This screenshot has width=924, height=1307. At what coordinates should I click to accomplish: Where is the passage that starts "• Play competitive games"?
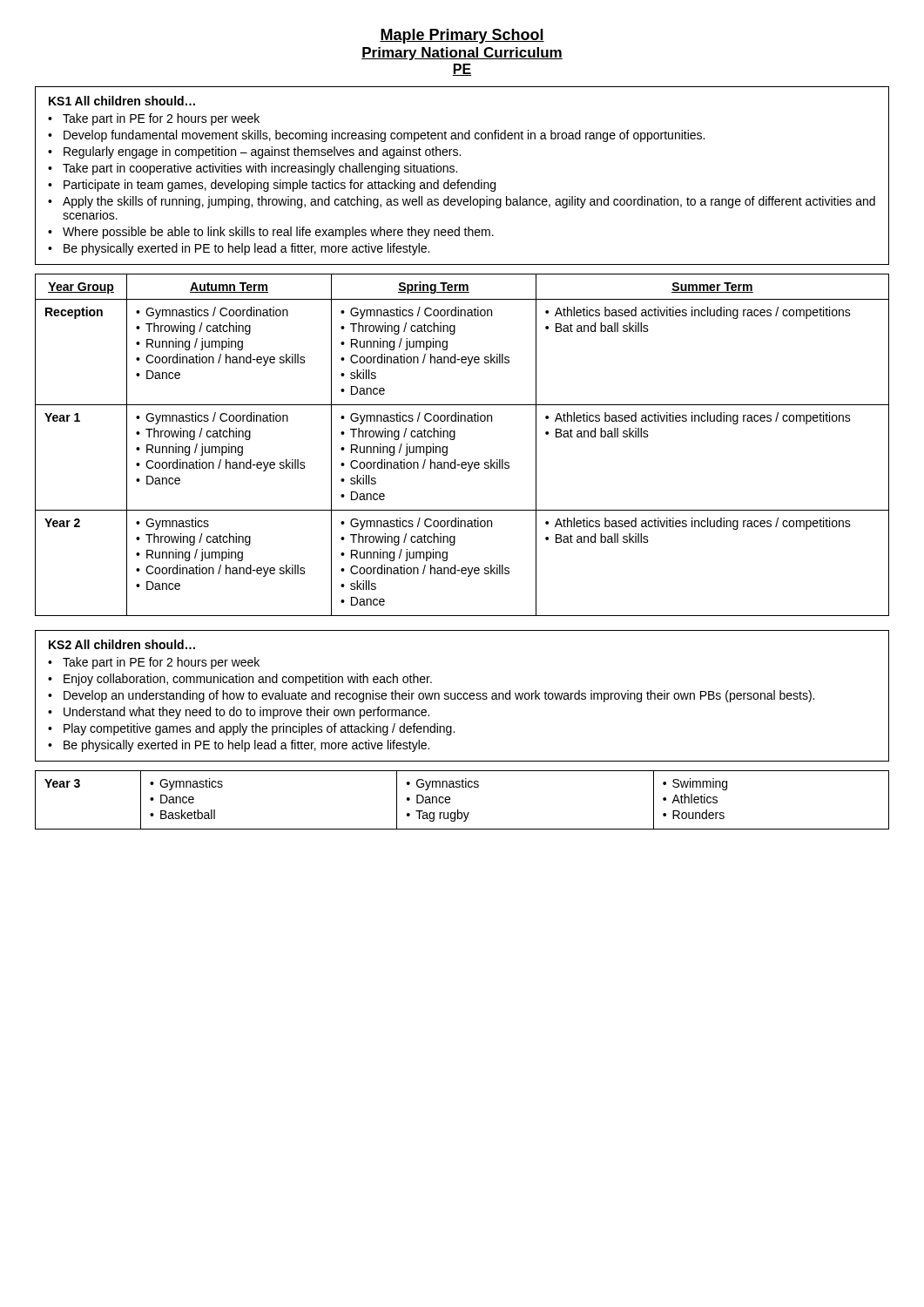[252, 728]
